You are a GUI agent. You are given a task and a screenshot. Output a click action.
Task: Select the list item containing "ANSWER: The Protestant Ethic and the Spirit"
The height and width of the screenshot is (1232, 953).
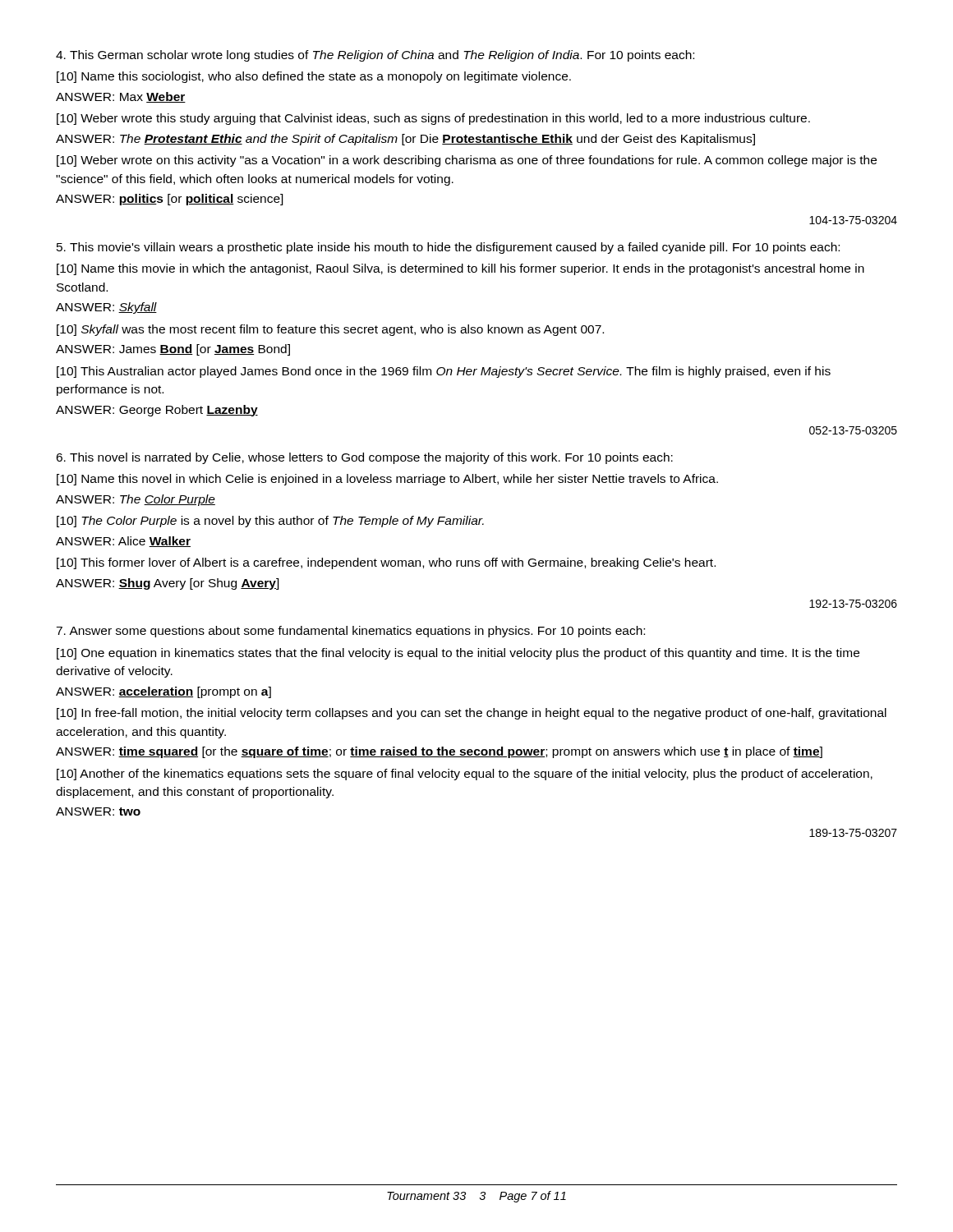coord(406,138)
